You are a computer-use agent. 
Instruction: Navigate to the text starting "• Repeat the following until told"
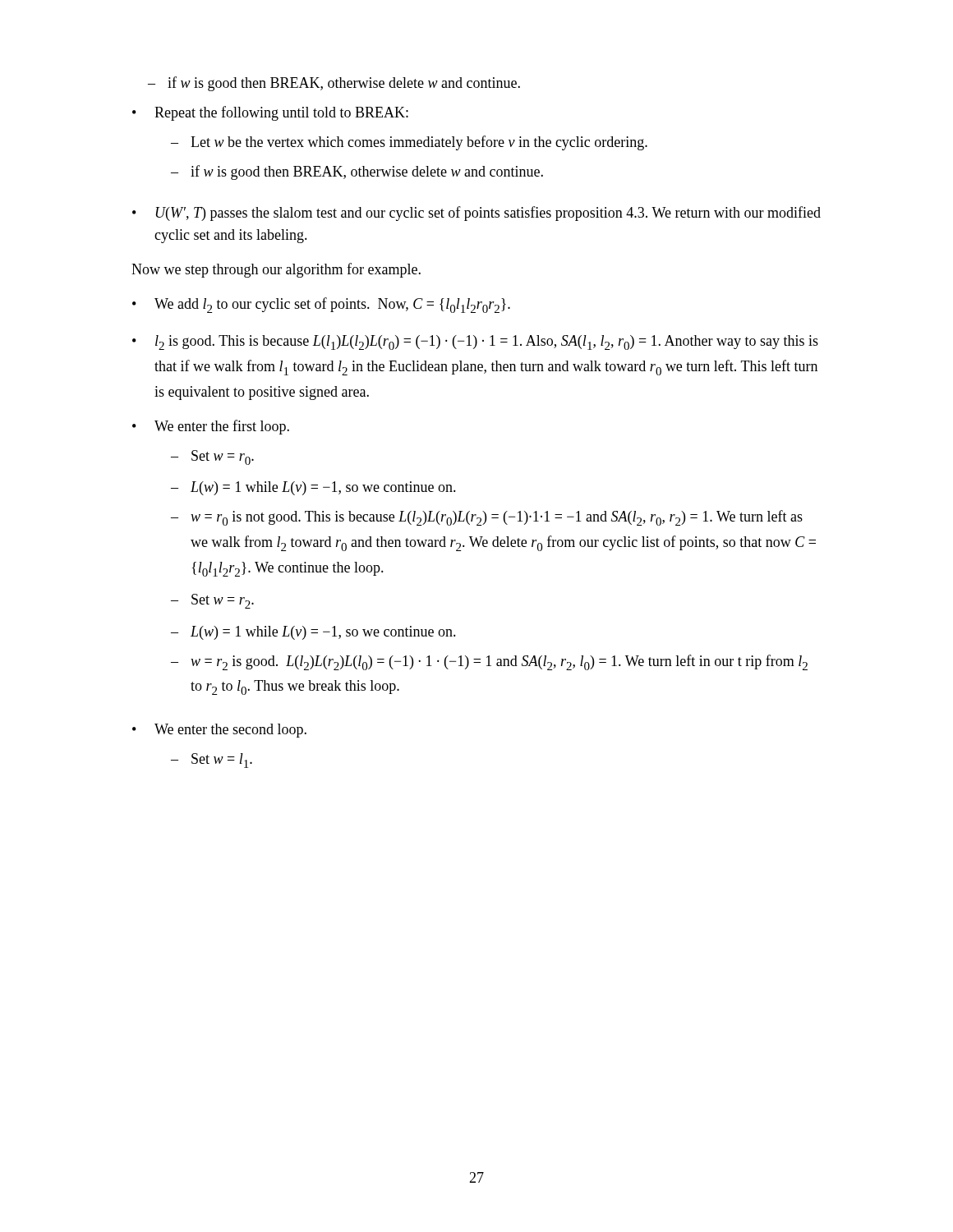click(476, 146)
